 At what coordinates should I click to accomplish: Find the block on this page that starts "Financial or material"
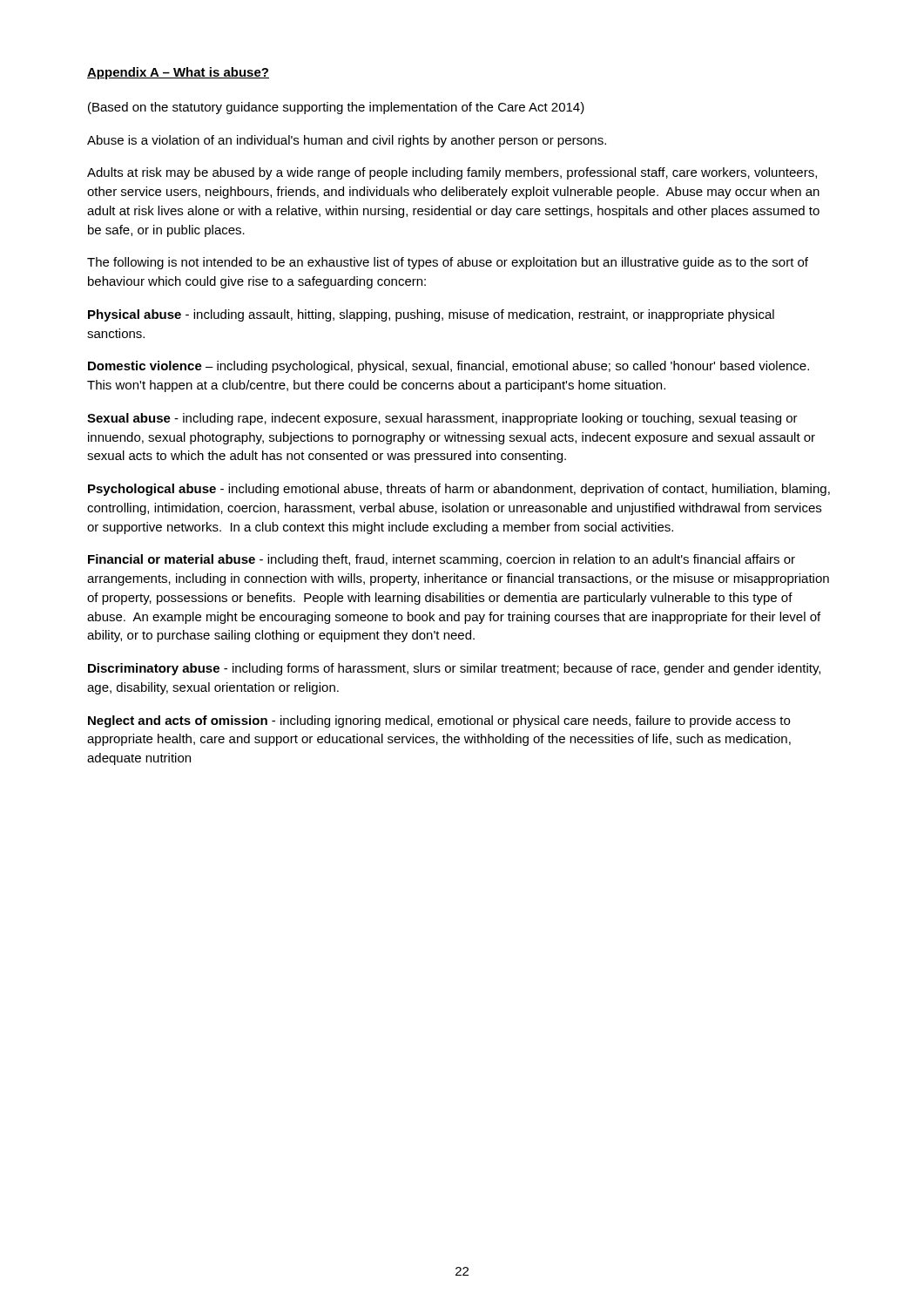(x=458, y=597)
